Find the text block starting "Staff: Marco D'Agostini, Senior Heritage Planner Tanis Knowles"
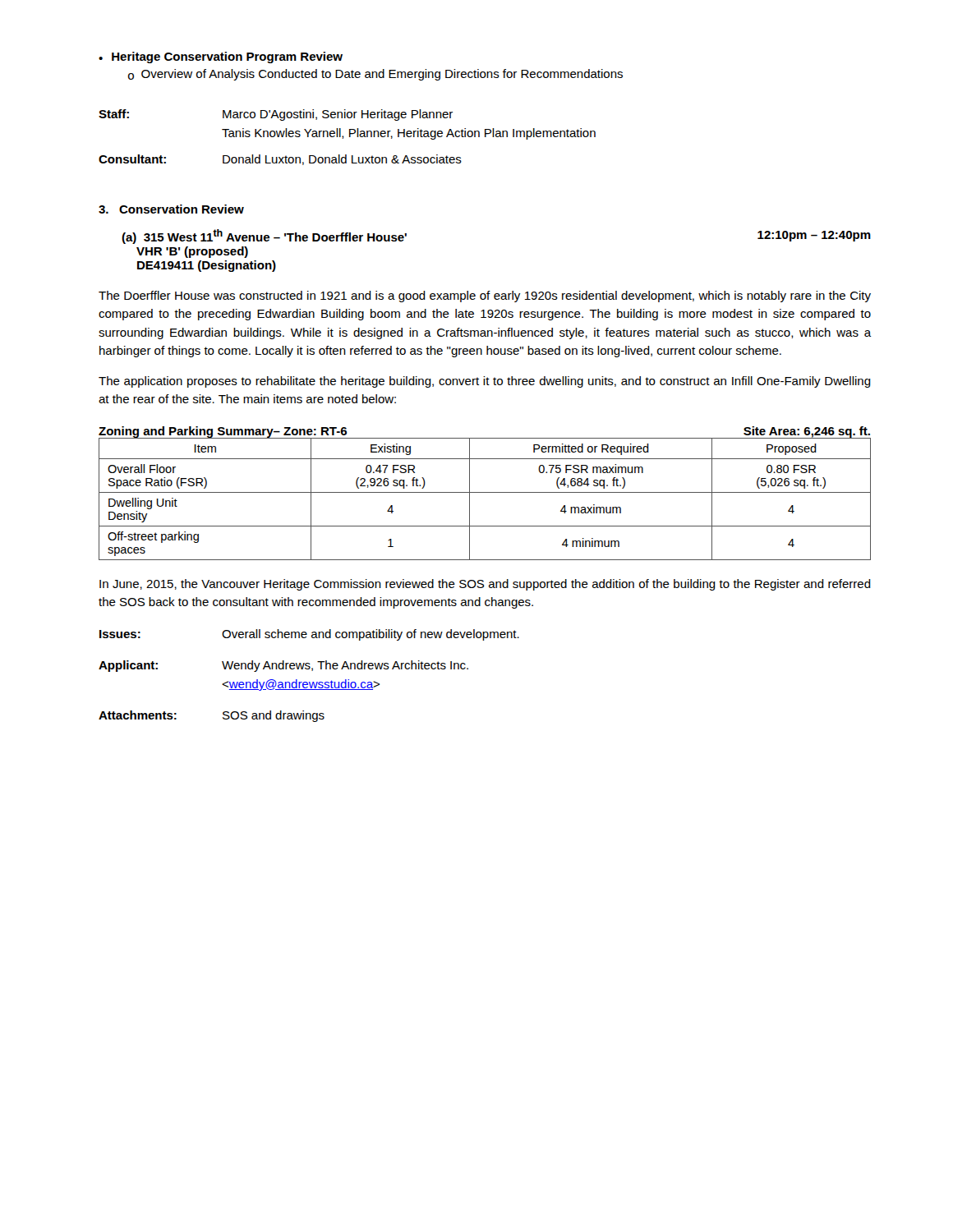953x1232 pixels. click(x=485, y=124)
